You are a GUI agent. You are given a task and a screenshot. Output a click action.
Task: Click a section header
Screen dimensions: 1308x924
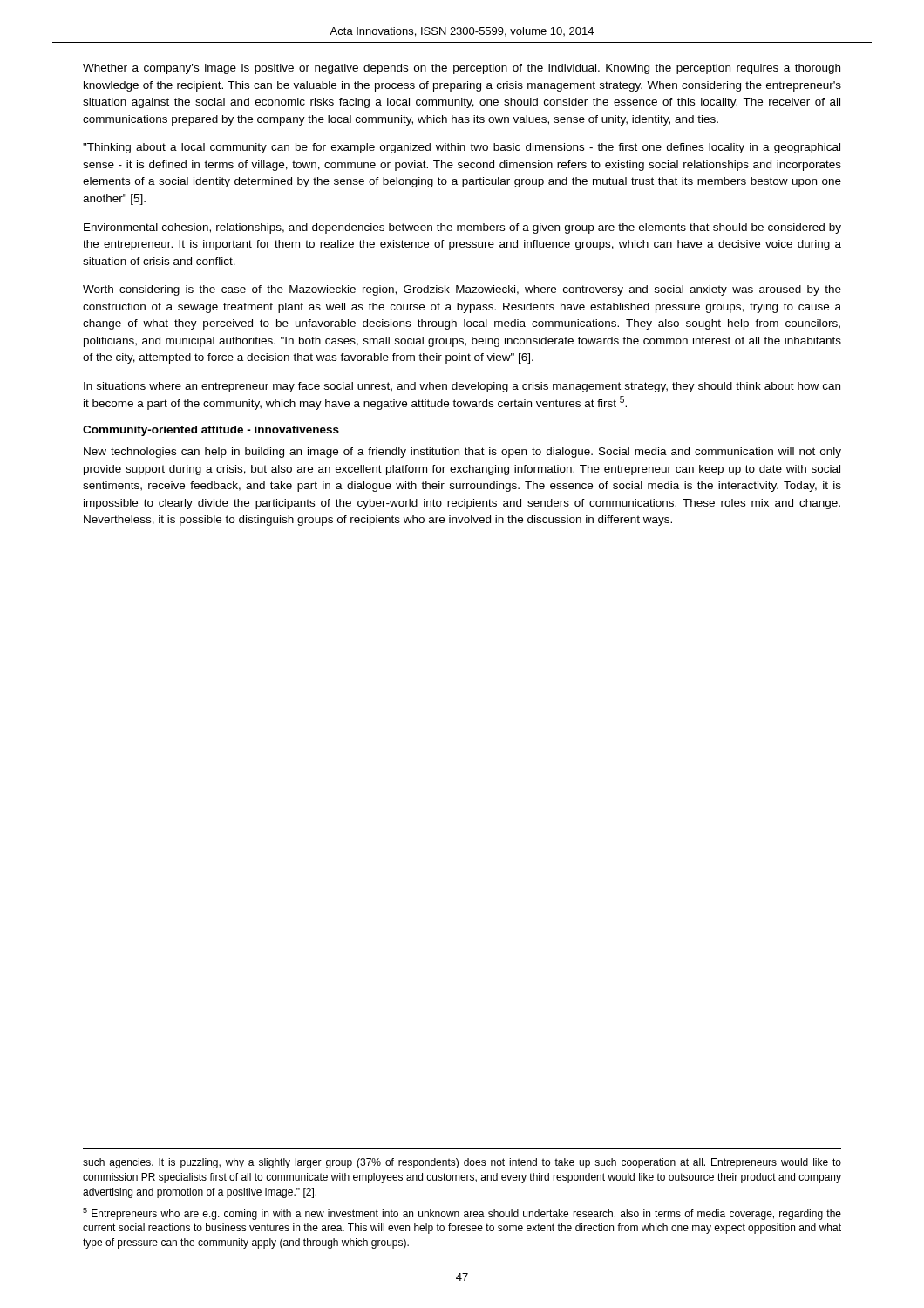click(x=211, y=430)
